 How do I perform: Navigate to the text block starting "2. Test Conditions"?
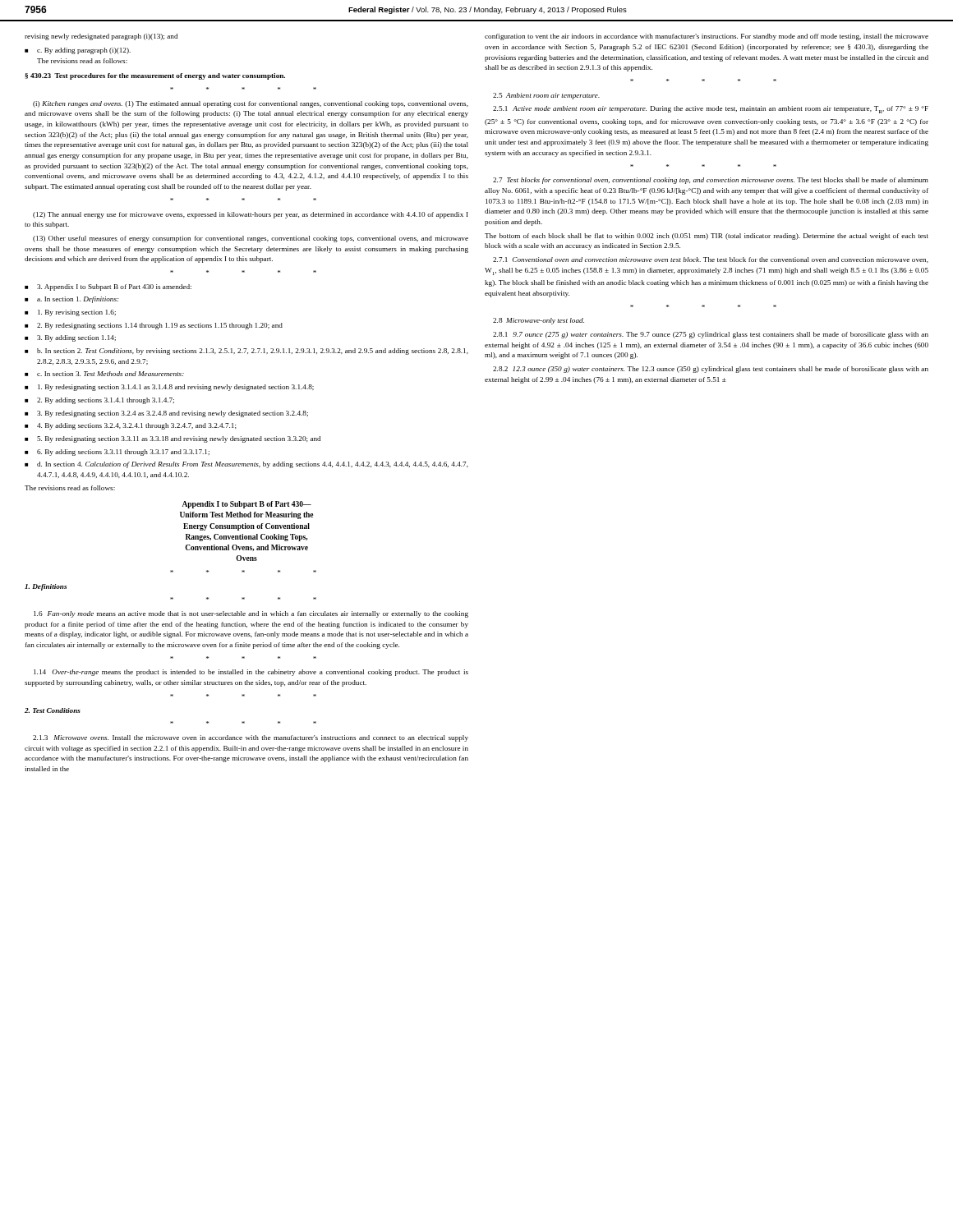point(53,710)
